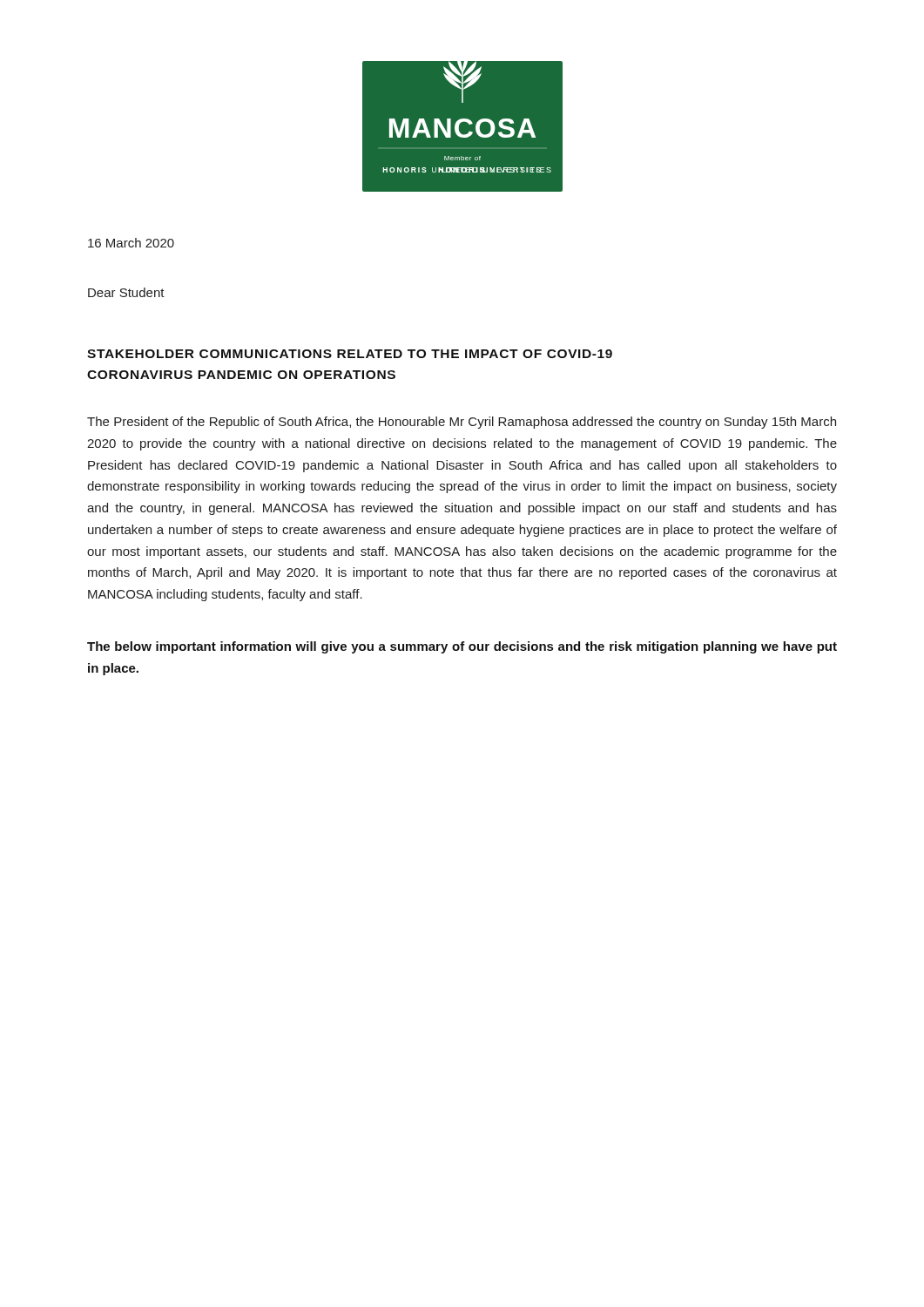Select the text block with the text "The below important information will give you"
Viewport: 924px width, 1307px height.
point(462,657)
